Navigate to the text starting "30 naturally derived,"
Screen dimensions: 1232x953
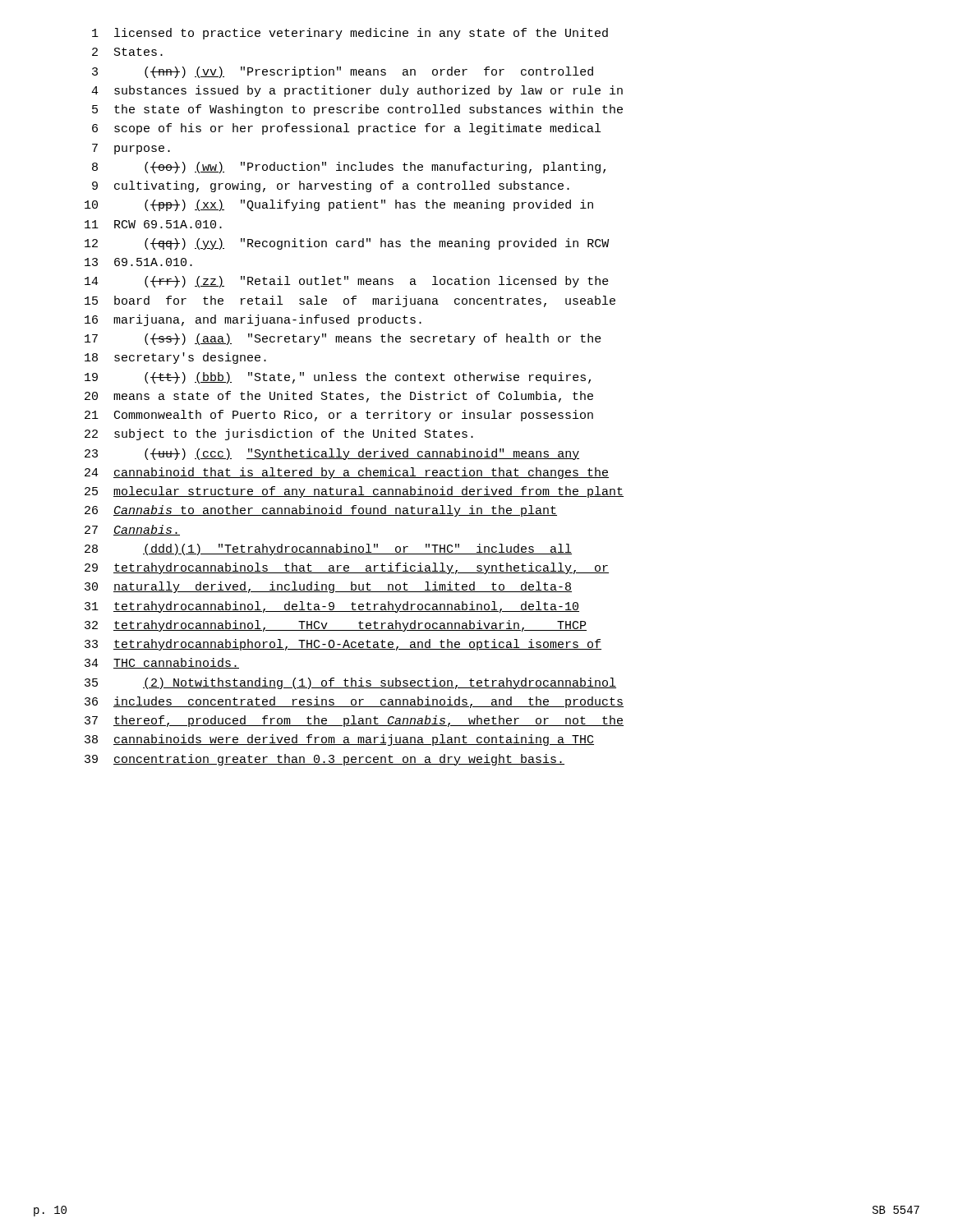485,588
